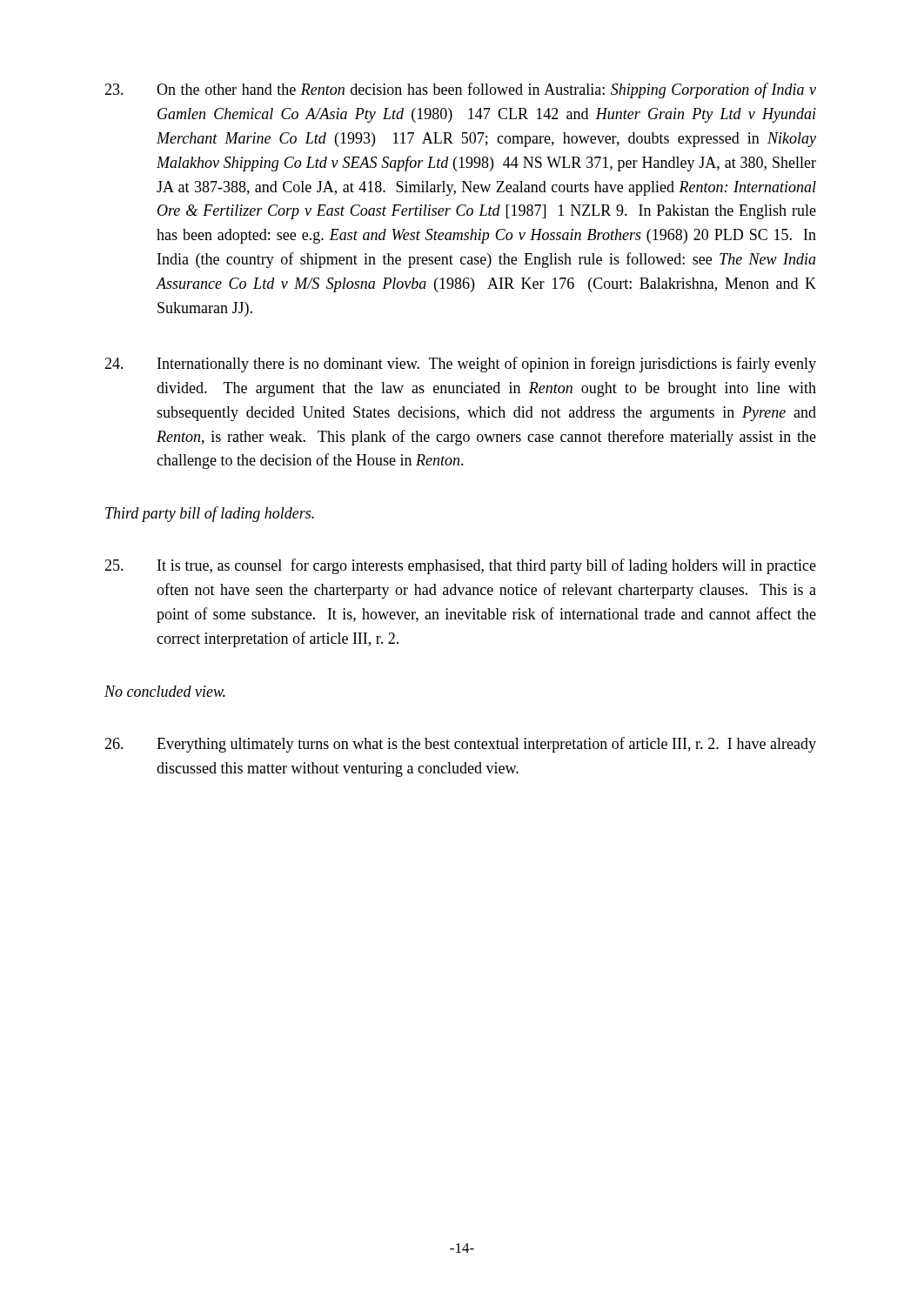Navigate to the region starting "Internationally there is no dominant view."
Viewport: 924px width, 1305px height.
click(460, 413)
